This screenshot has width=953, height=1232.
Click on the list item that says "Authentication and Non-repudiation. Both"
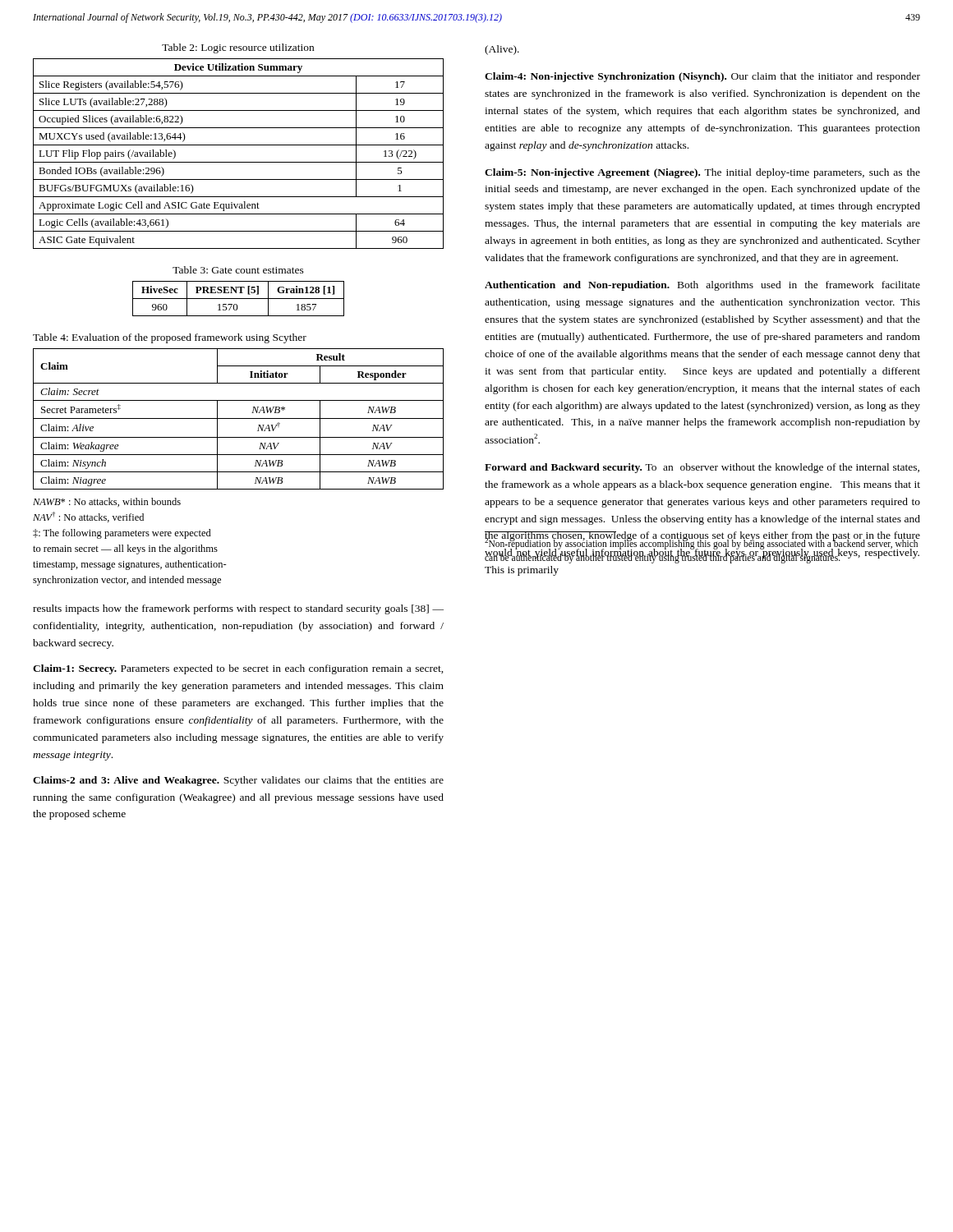702,362
